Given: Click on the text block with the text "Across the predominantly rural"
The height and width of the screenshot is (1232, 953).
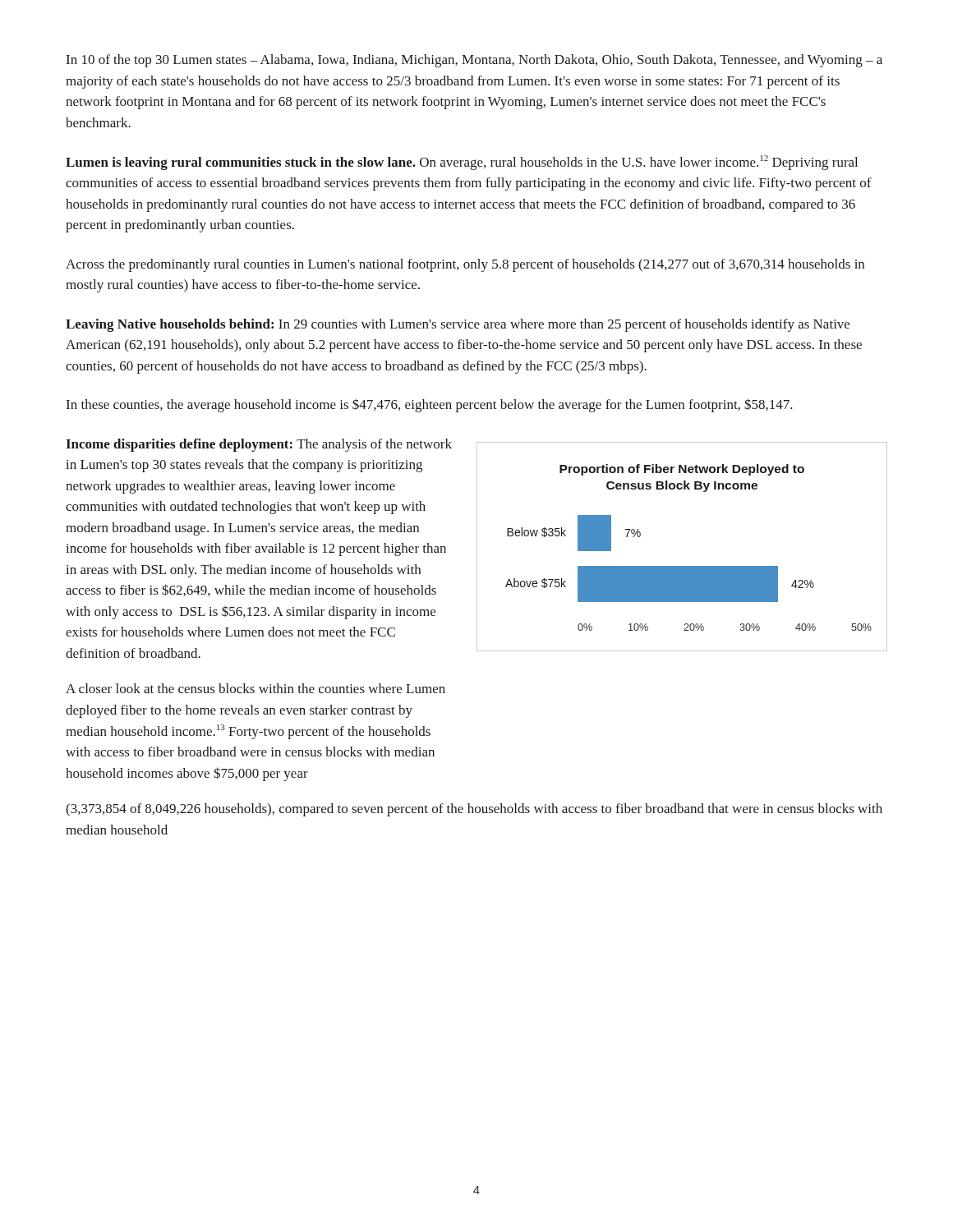Looking at the screenshot, I should 465,274.
